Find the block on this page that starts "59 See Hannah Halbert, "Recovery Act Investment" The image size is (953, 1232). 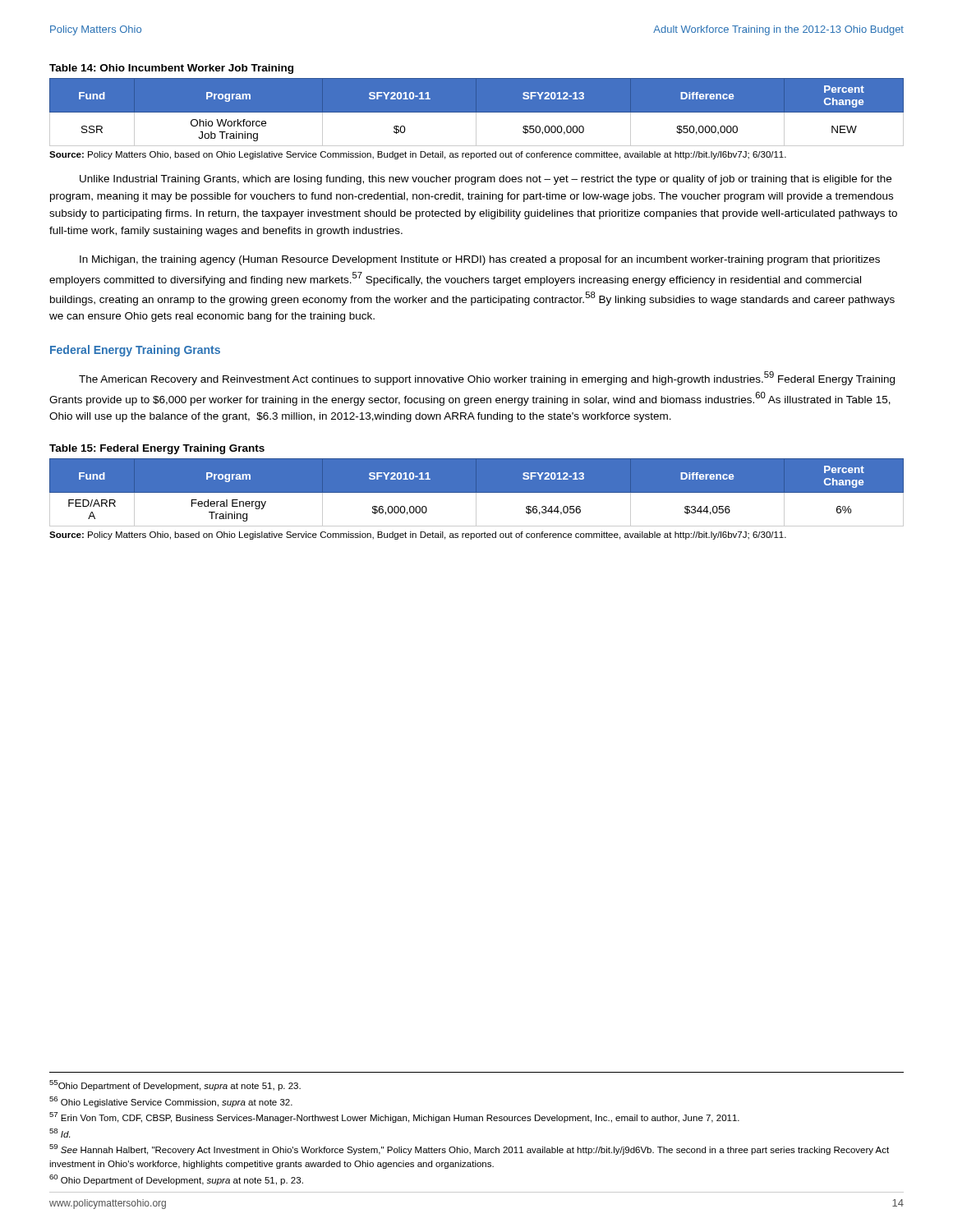[x=469, y=1155]
